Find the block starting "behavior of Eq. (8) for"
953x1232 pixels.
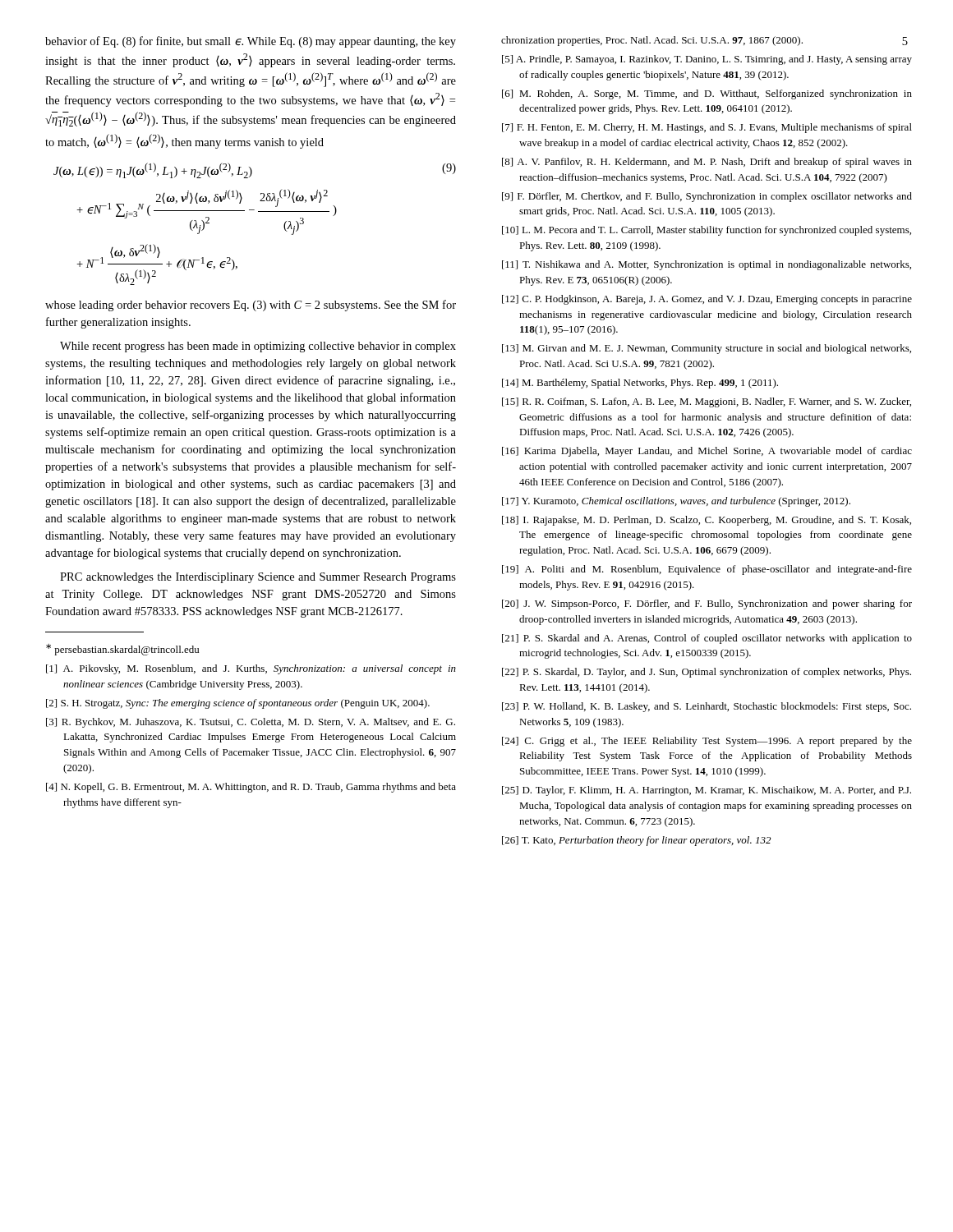click(251, 92)
